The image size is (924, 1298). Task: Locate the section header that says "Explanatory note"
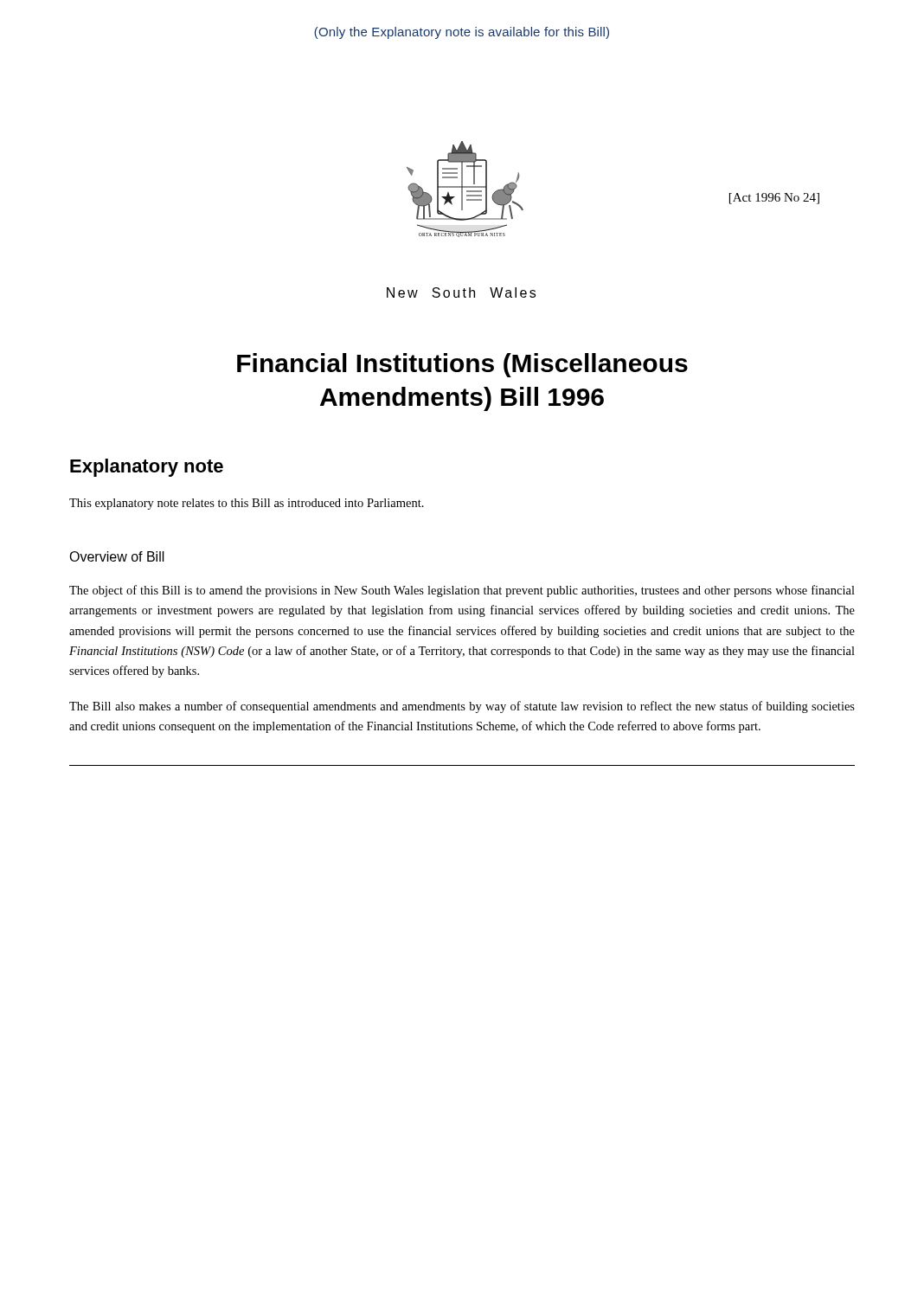146,466
